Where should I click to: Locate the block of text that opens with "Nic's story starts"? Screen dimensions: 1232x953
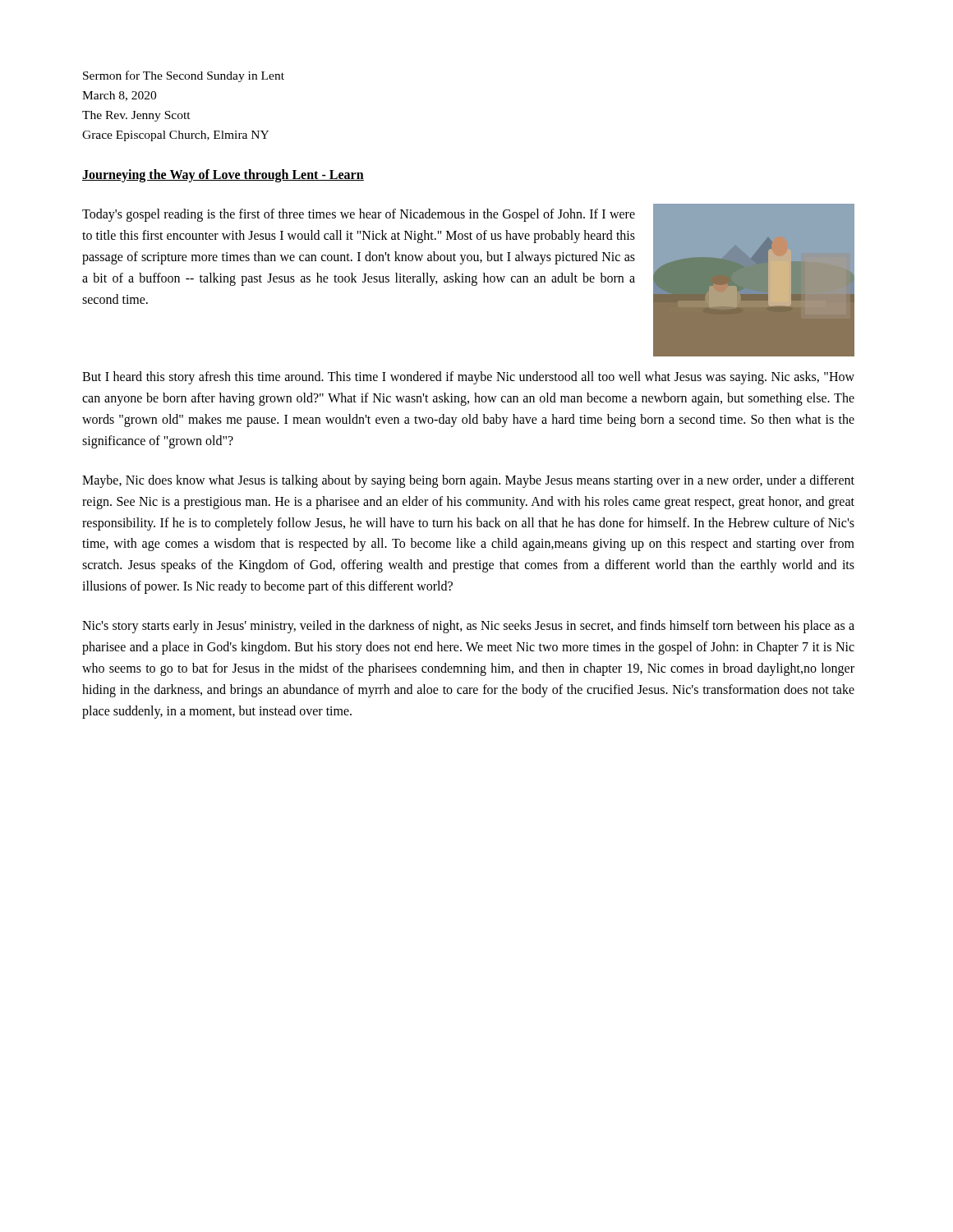coord(468,668)
